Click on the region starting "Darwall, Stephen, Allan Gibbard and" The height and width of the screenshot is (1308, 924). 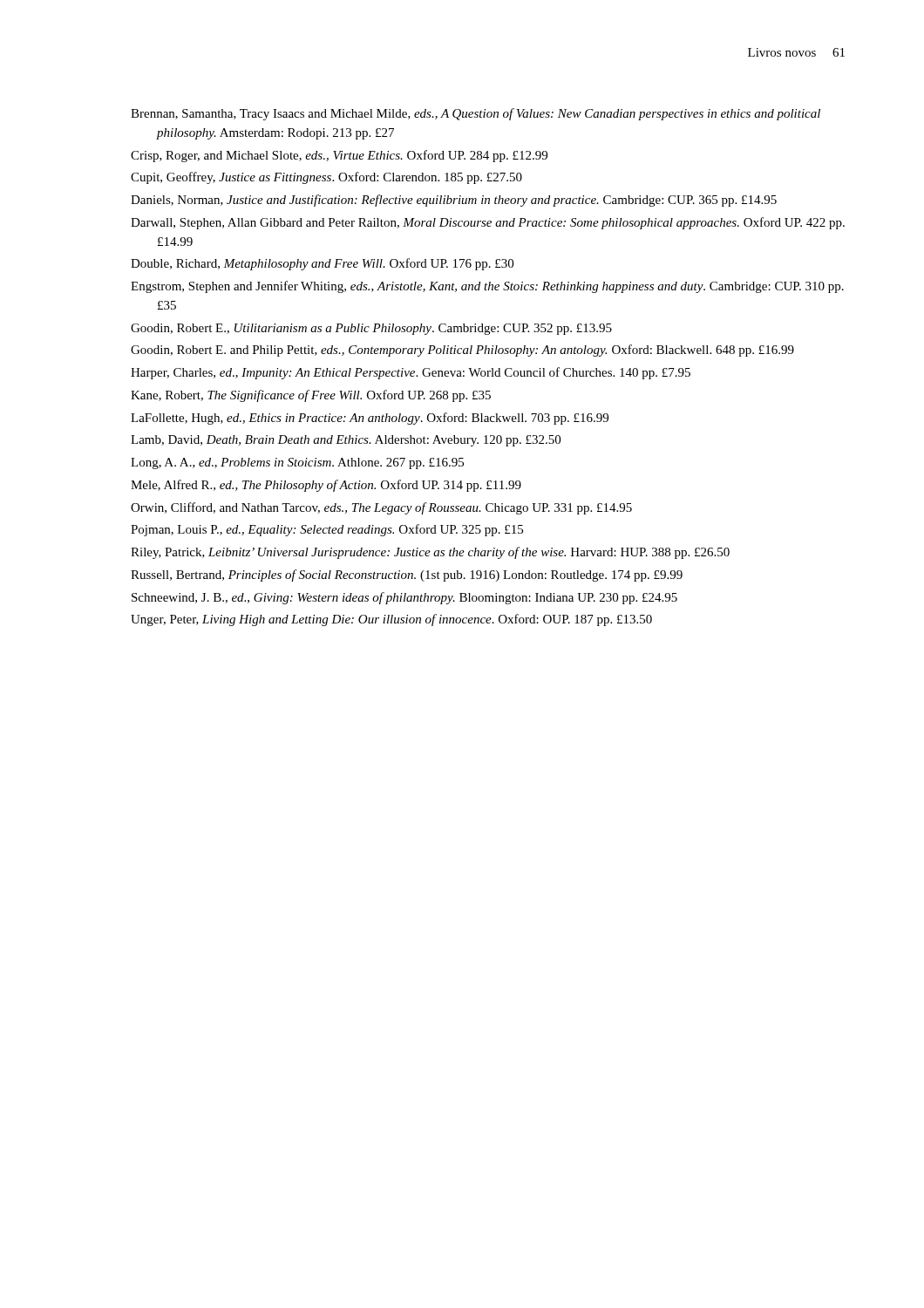pos(488,232)
